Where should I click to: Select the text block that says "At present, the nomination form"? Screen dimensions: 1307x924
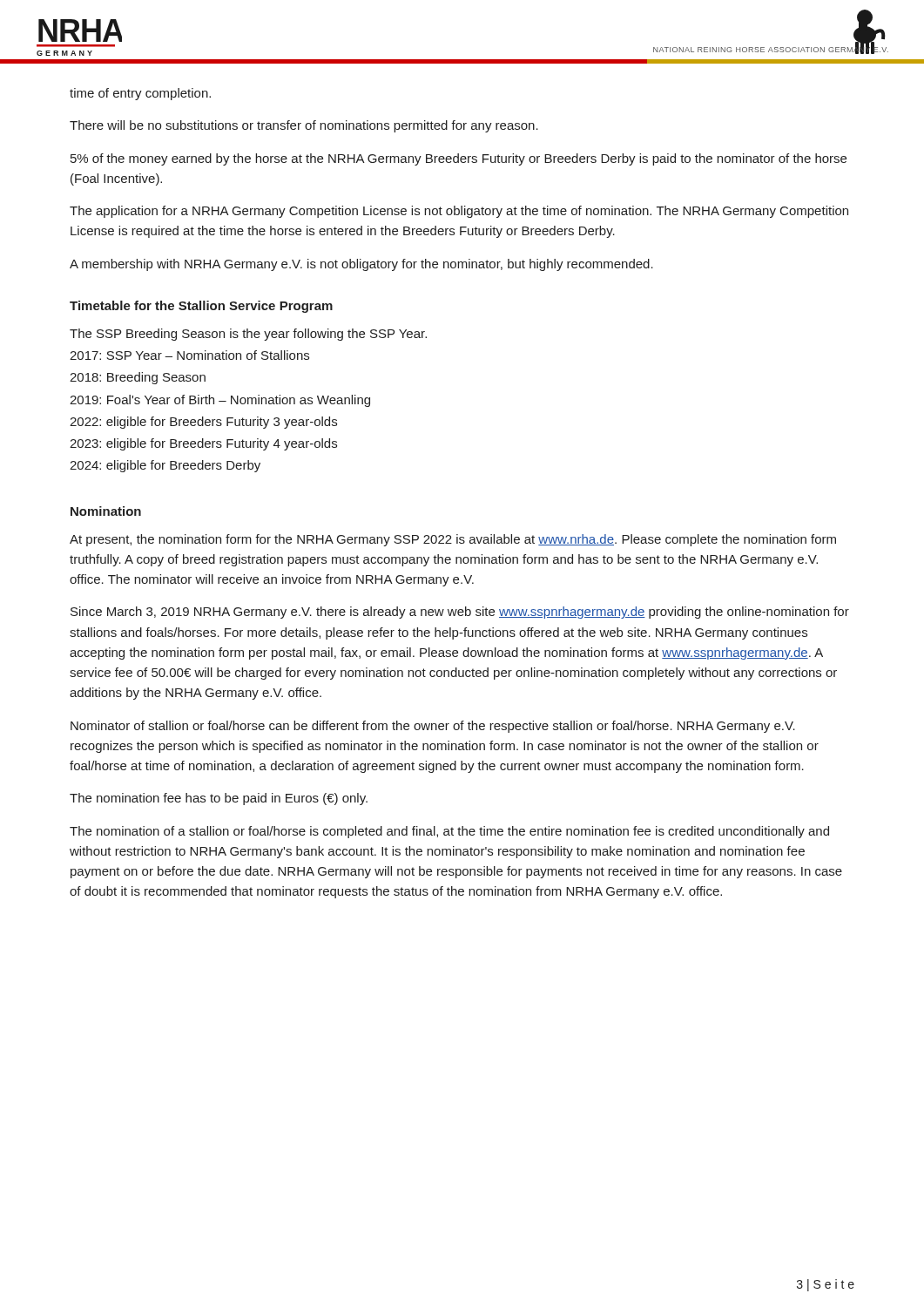[453, 559]
